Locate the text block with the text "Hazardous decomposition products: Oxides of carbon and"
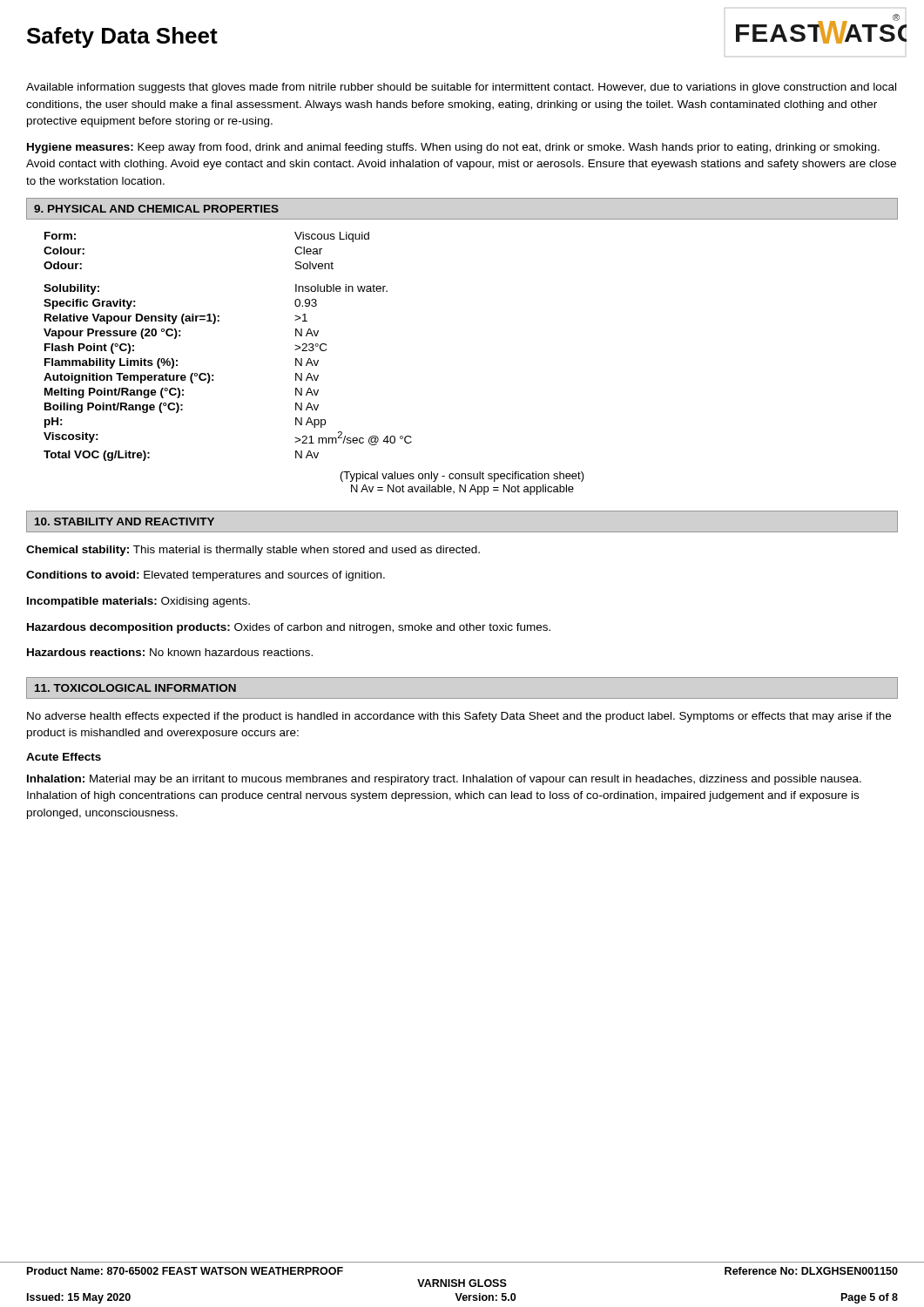The width and height of the screenshot is (924, 1307). click(x=289, y=627)
